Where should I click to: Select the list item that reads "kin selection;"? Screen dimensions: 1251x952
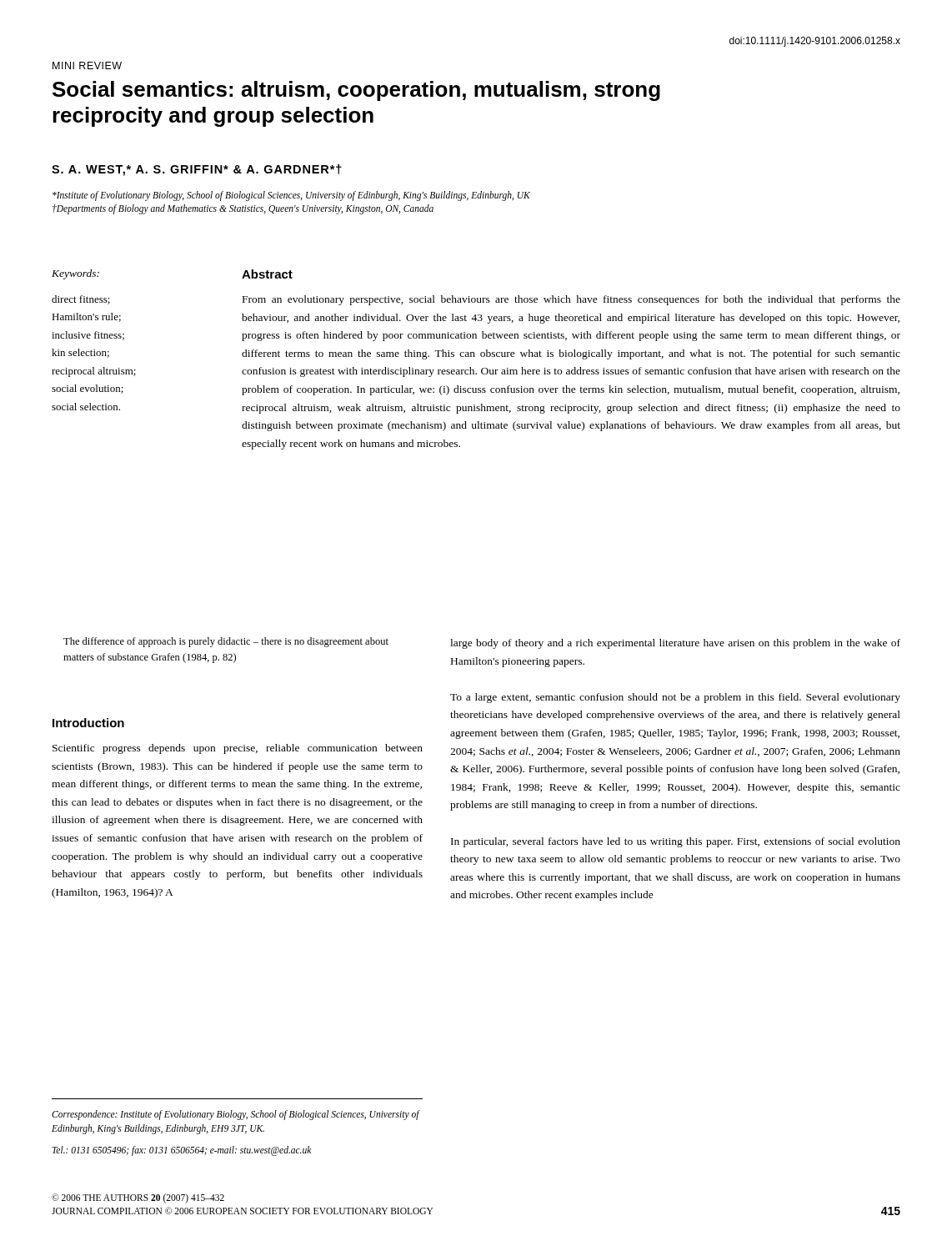tap(81, 353)
